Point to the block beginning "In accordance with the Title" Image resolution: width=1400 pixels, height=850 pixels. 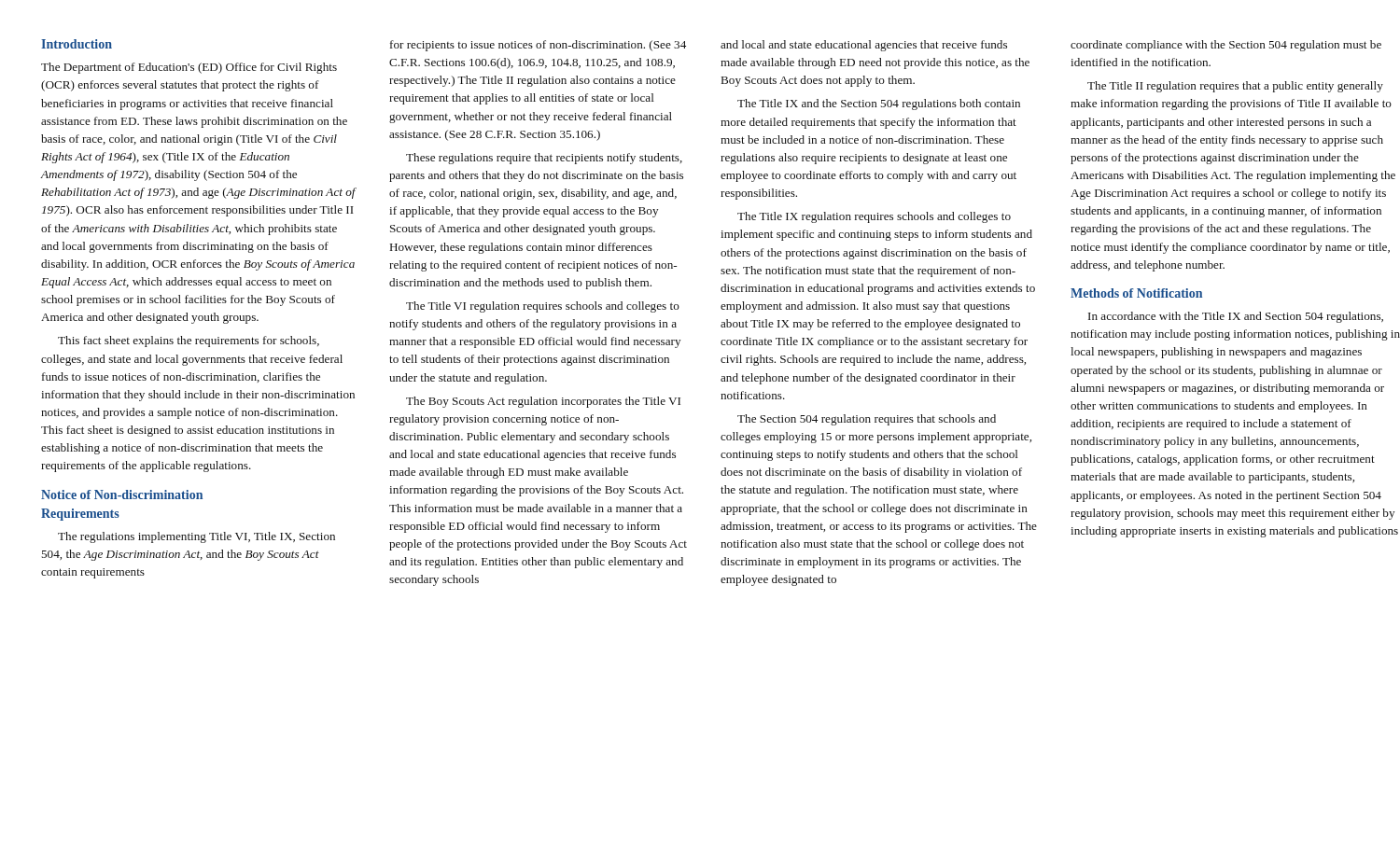(x=1235, y=423)
